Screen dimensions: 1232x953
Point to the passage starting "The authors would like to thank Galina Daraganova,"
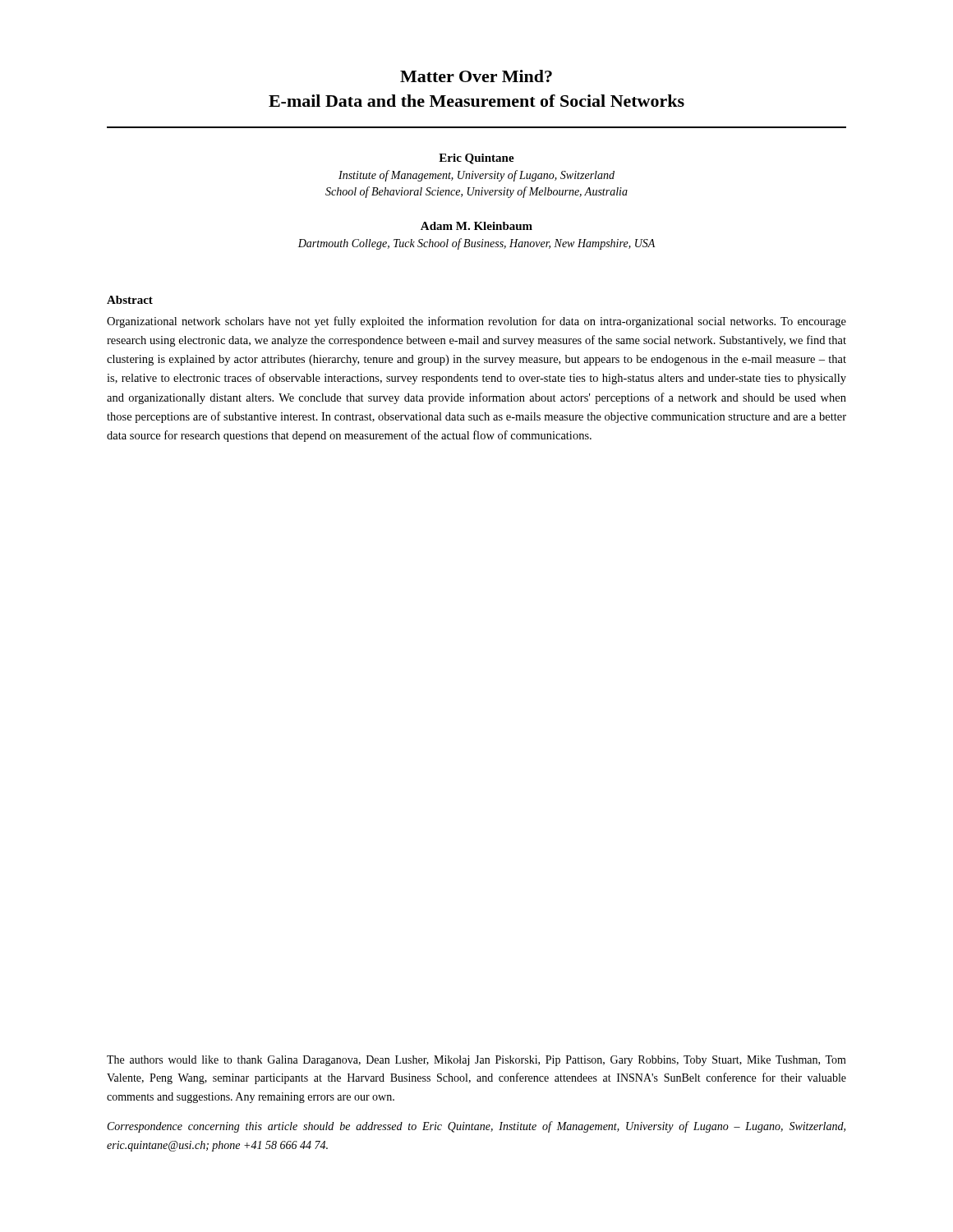(x=476, y=1079)
